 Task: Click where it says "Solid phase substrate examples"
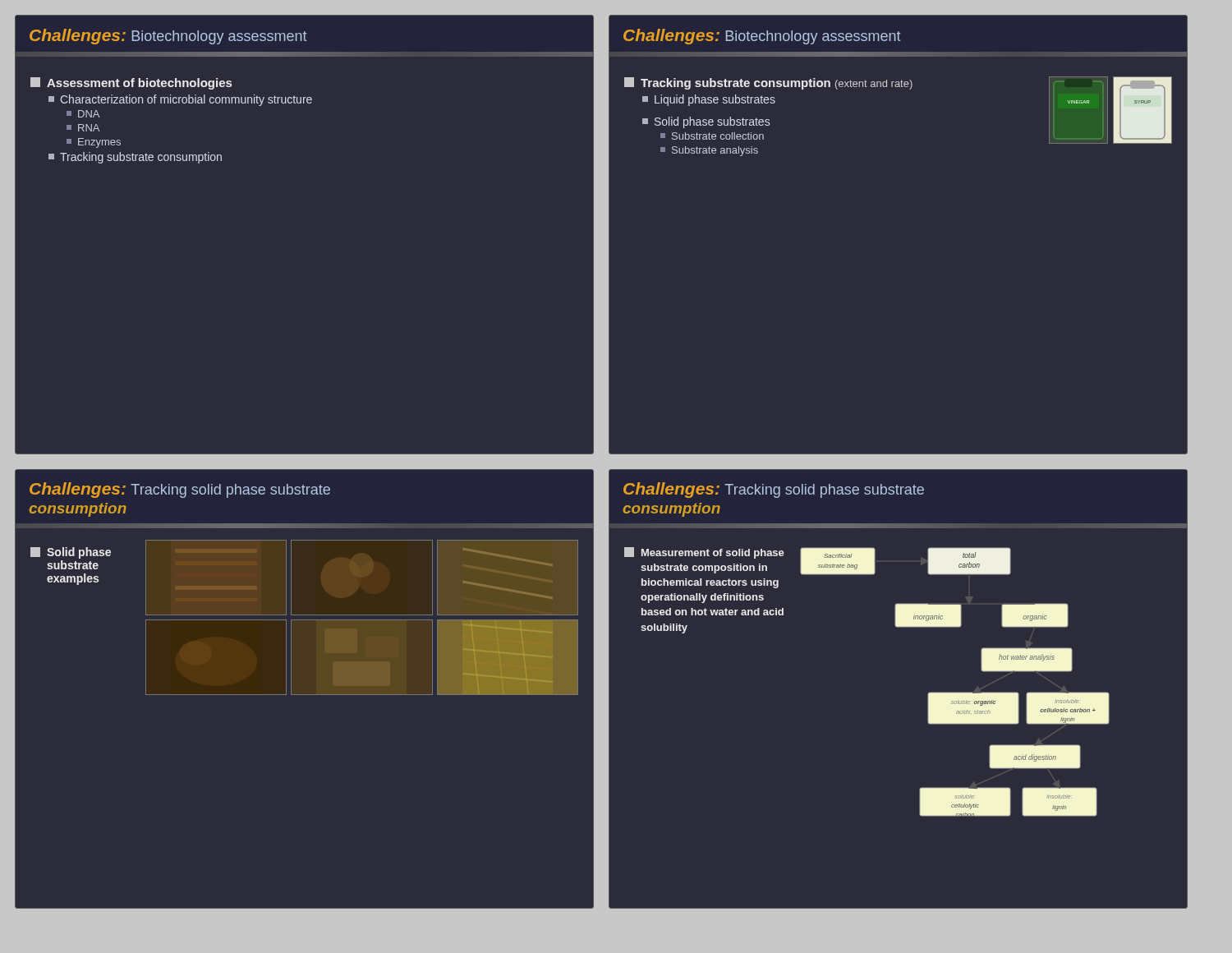[84, 565]
